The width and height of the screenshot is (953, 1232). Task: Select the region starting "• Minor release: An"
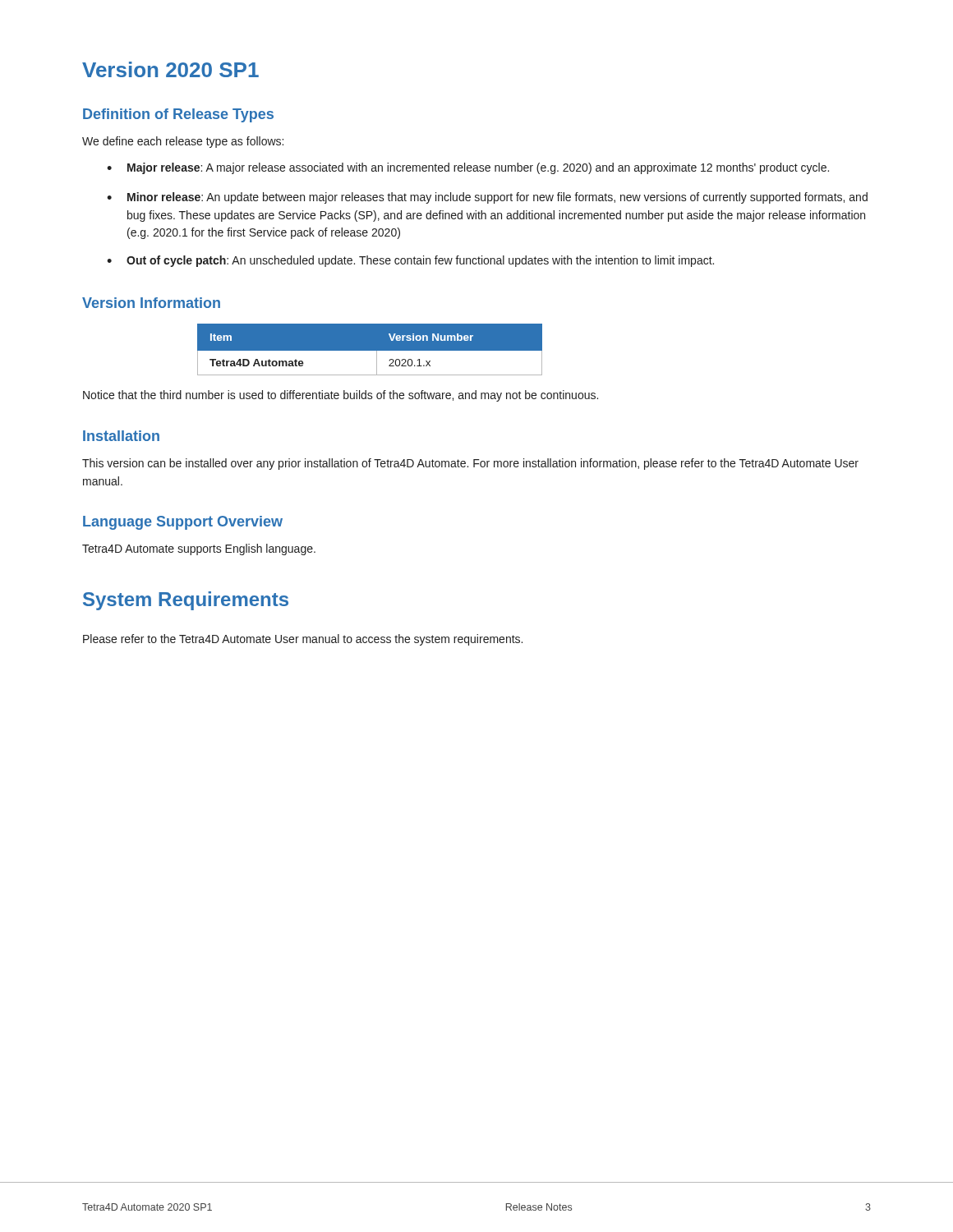(x=489, y=215)
